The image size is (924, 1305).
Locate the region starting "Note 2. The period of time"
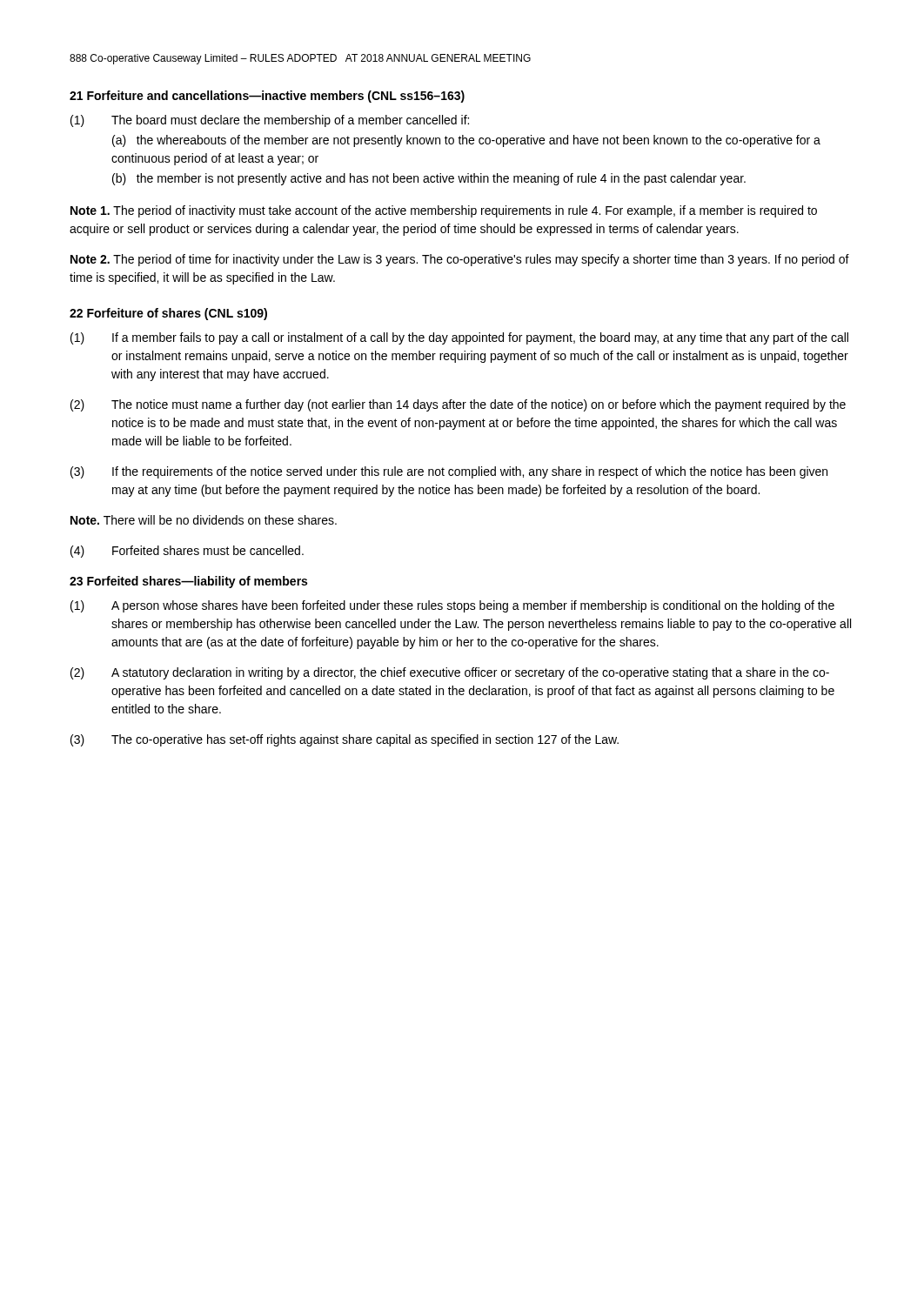point(459,268)
